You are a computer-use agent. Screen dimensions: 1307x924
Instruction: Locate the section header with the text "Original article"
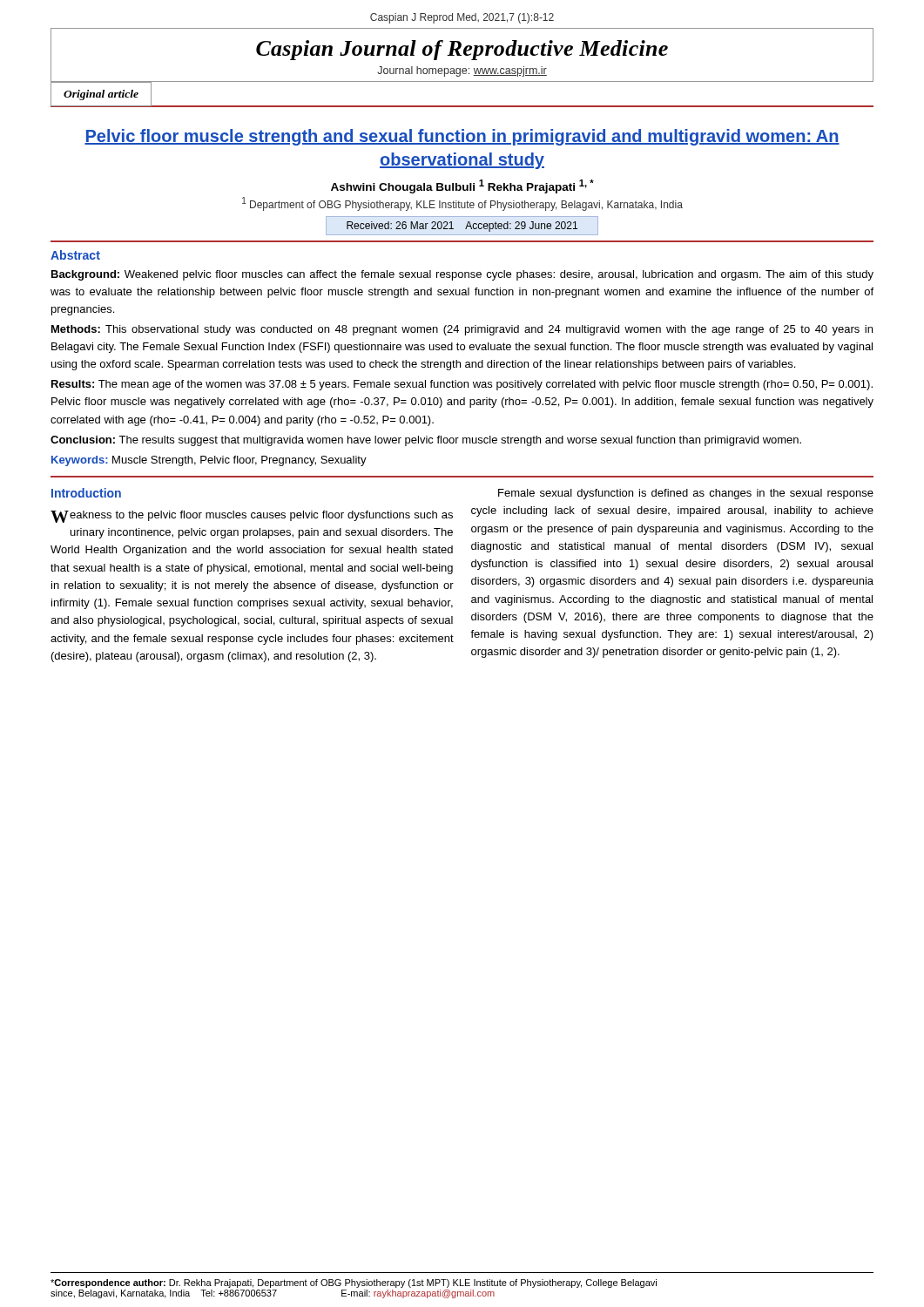click(101, 94)
